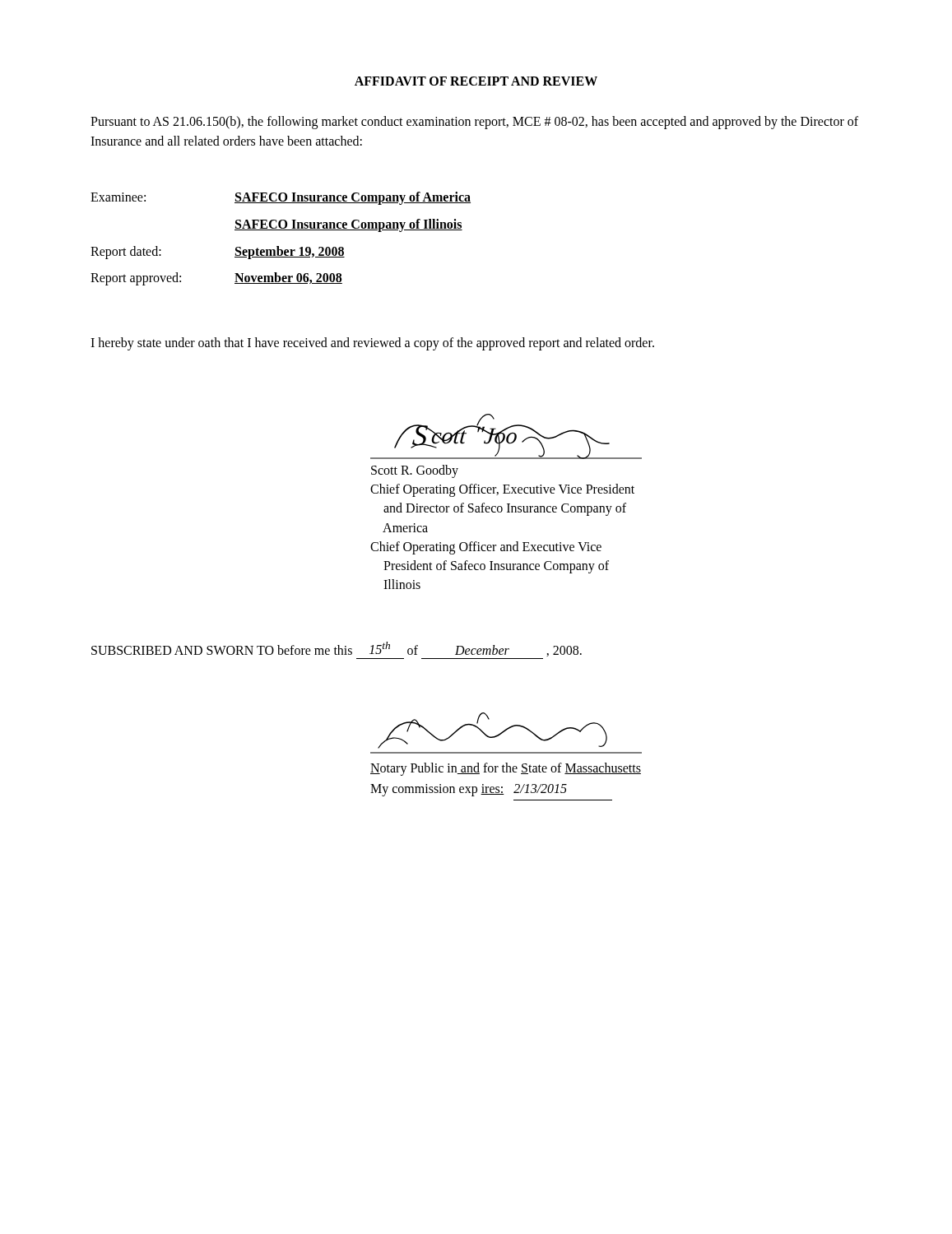Select the block starting "Chief Operating Officer, Executive Vice President"

tap(502, 537)
